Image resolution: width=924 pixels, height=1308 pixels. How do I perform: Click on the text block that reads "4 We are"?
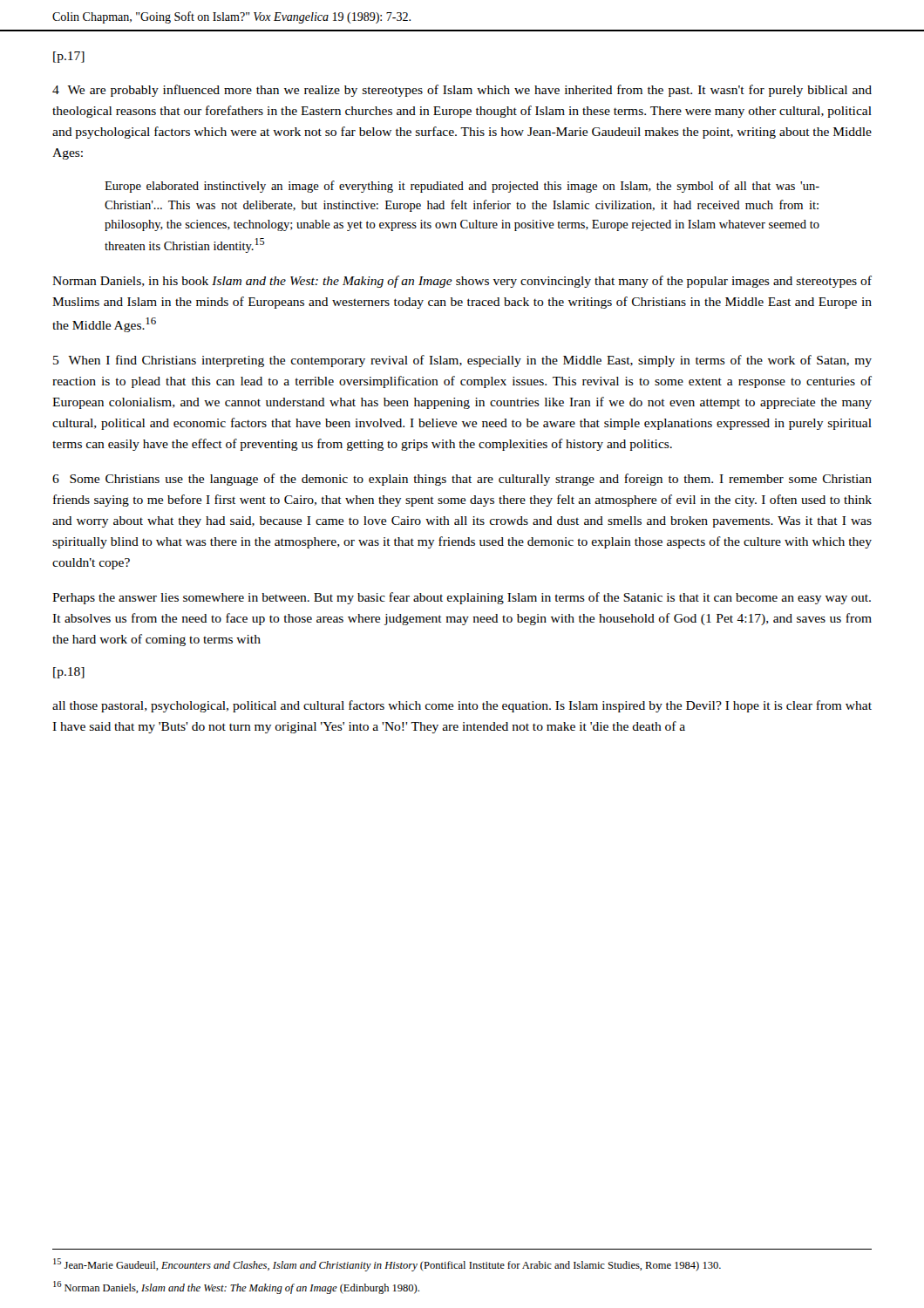[x=462, y=121]
